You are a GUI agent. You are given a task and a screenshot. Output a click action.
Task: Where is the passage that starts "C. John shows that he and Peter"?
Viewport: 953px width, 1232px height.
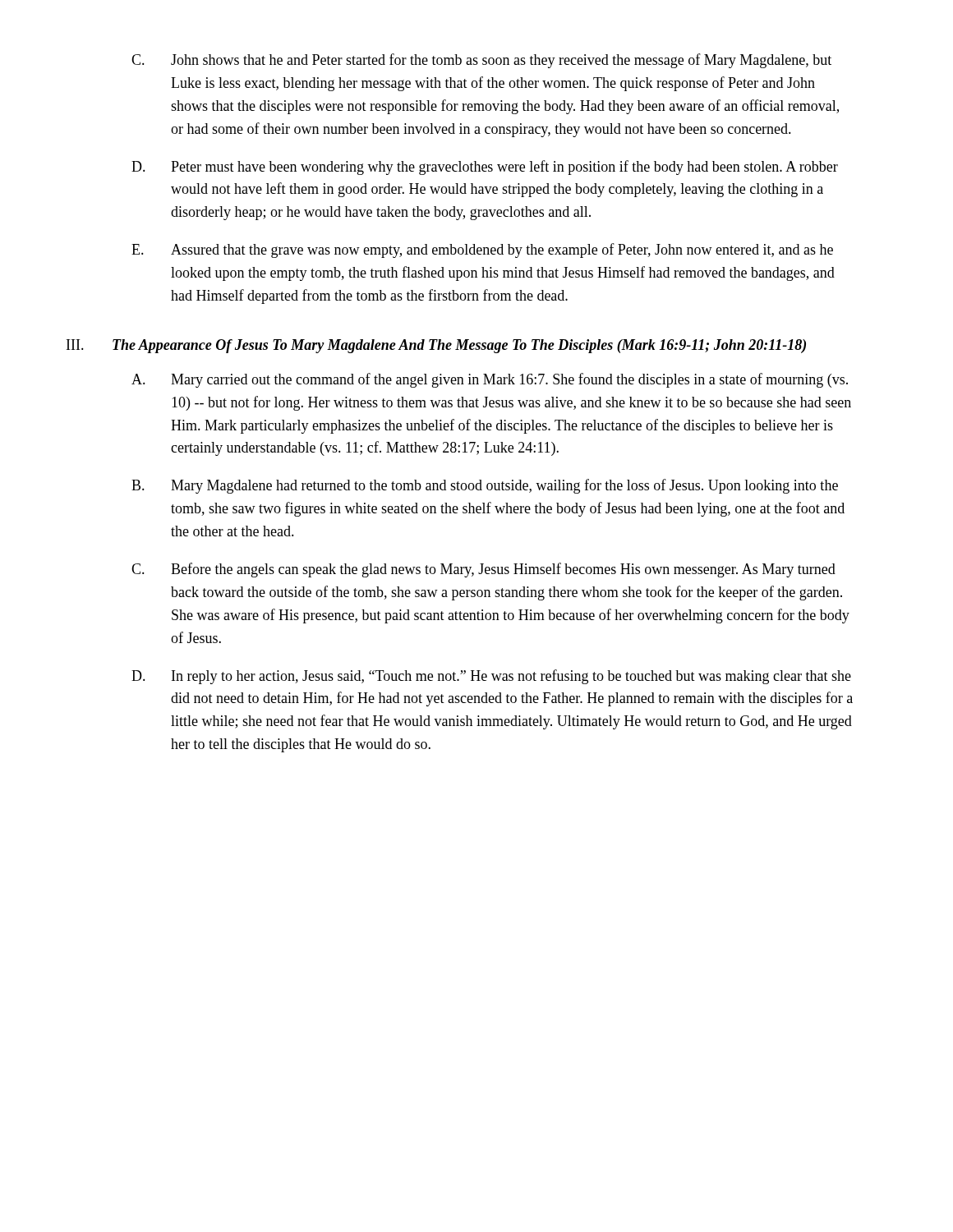pyautogui.click(x=493, y=95)
